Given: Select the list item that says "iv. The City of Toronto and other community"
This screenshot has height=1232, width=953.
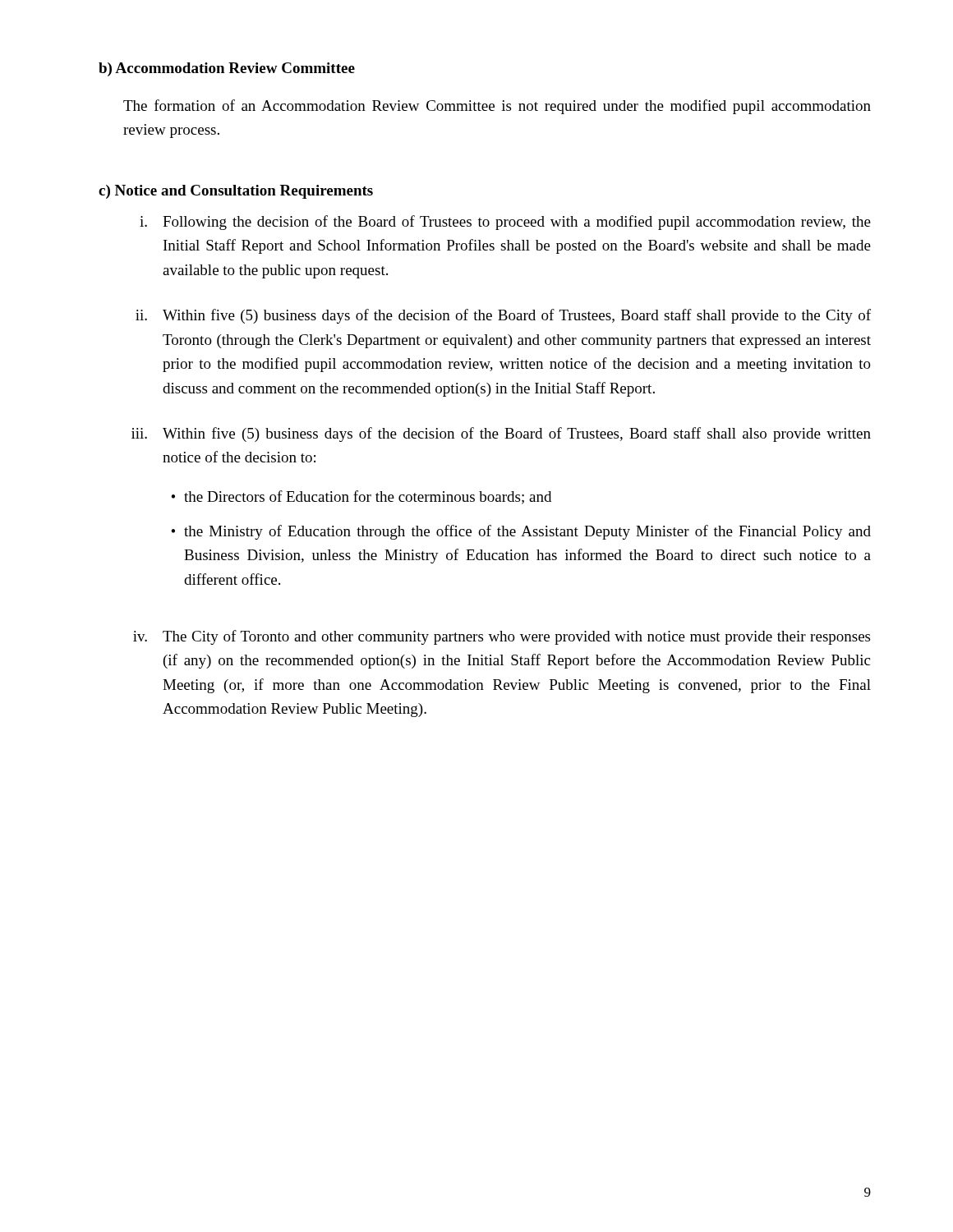Looking at the screenshot, I should [x=485, y=673].
